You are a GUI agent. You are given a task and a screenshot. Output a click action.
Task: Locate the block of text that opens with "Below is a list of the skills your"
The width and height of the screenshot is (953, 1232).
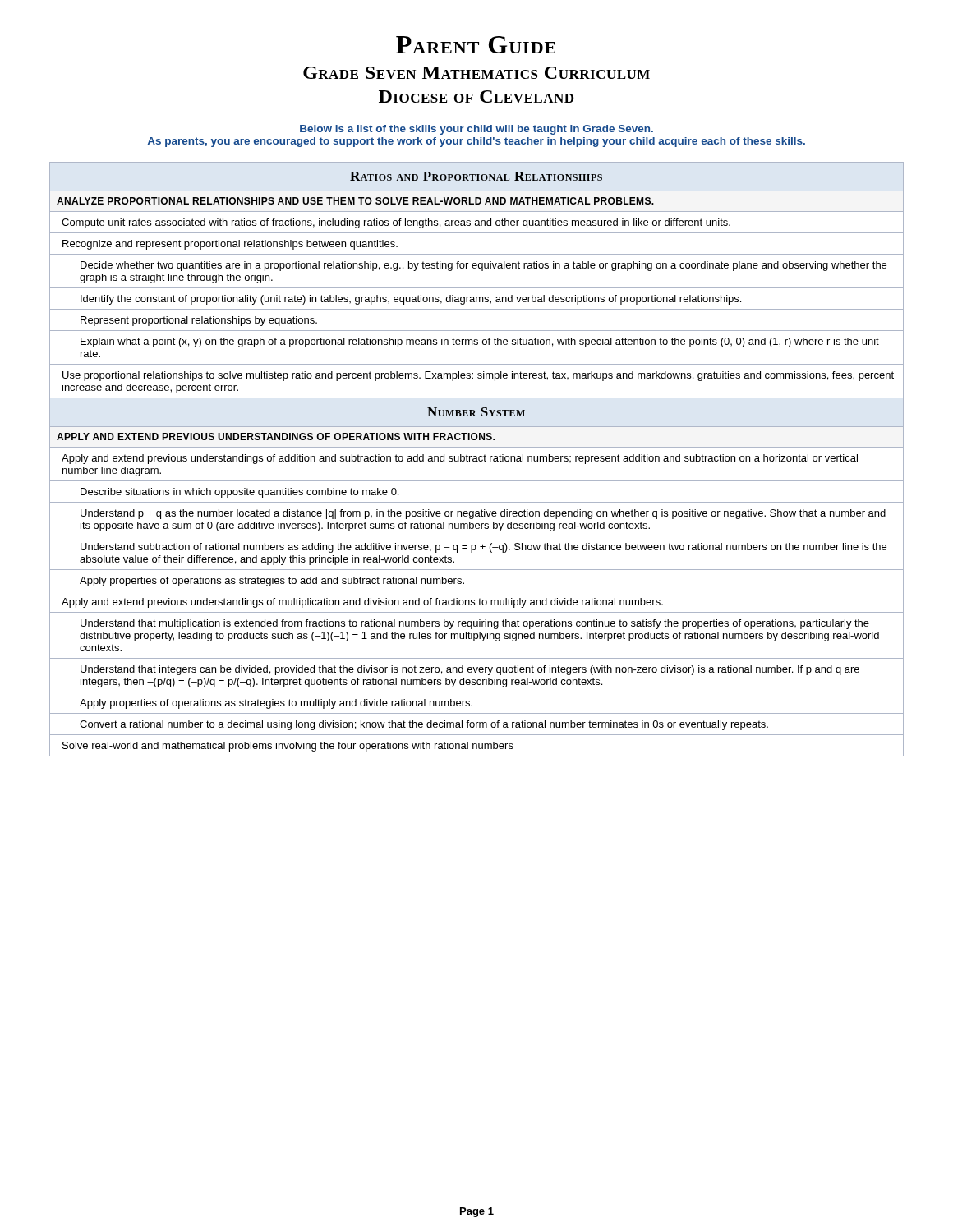pyautogui.click(x=476, y=135)
